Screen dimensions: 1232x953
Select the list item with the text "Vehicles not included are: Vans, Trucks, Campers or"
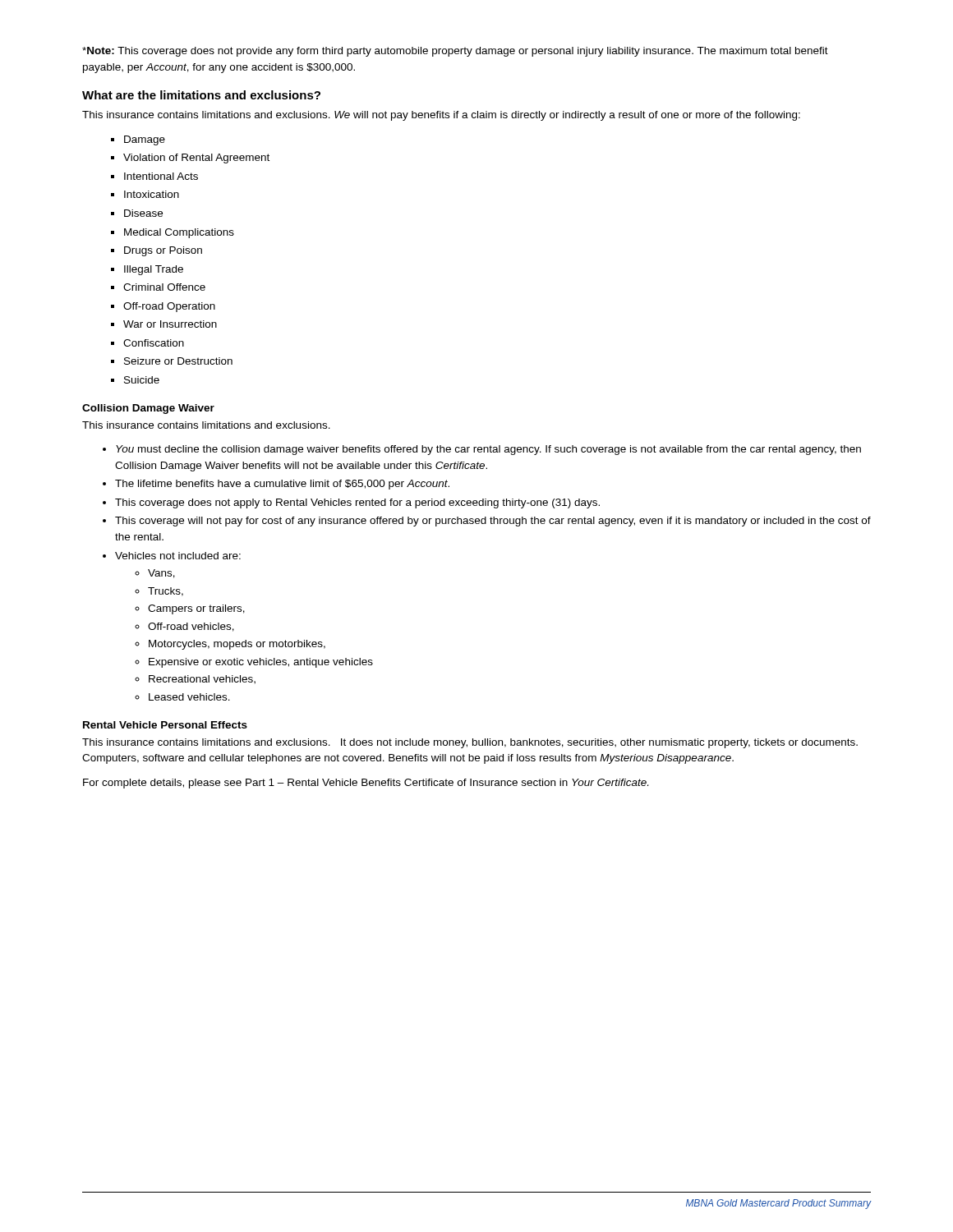[178, 556]
